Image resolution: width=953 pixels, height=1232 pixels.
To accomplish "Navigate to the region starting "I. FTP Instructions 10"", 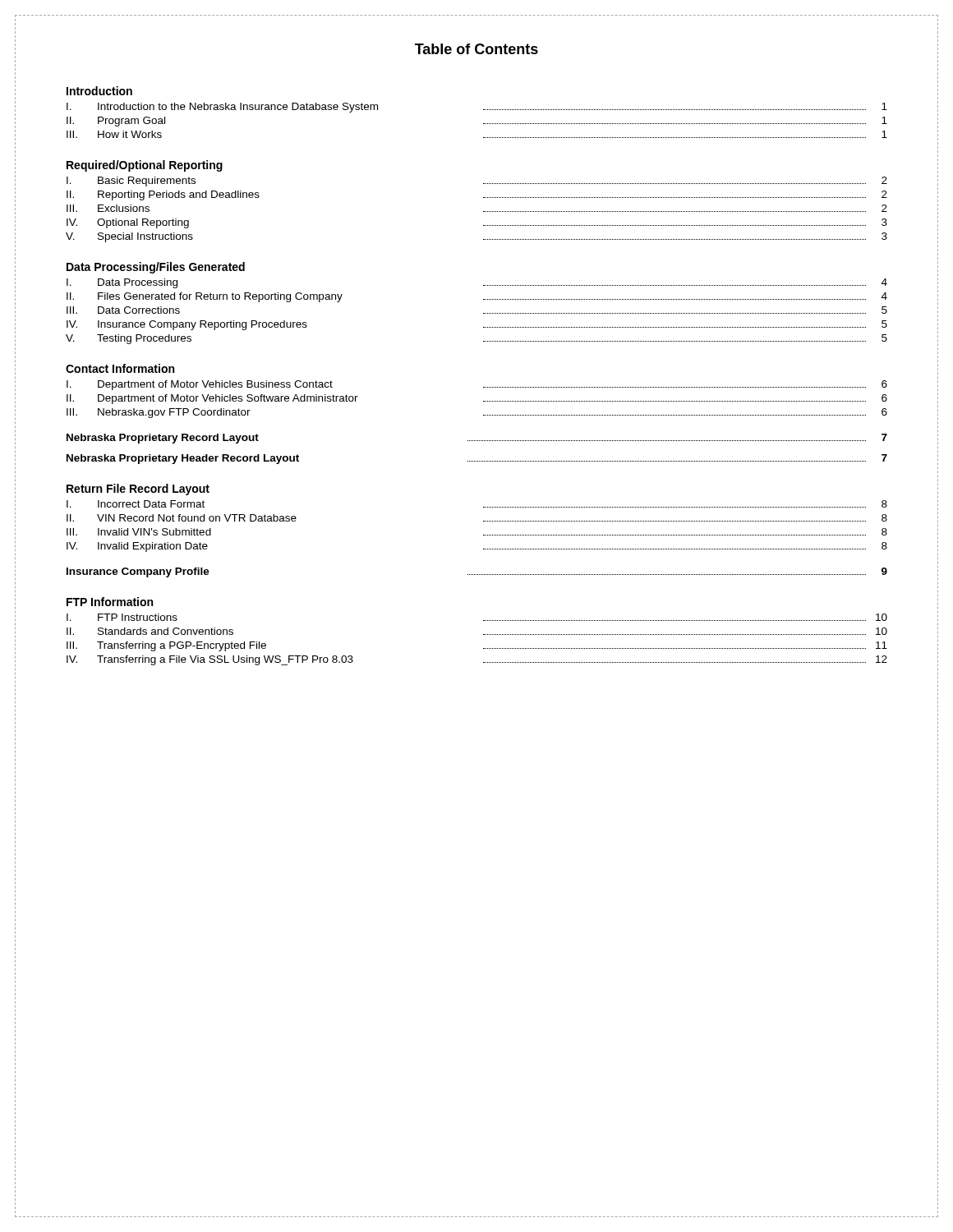I will (x=476, y=617).
